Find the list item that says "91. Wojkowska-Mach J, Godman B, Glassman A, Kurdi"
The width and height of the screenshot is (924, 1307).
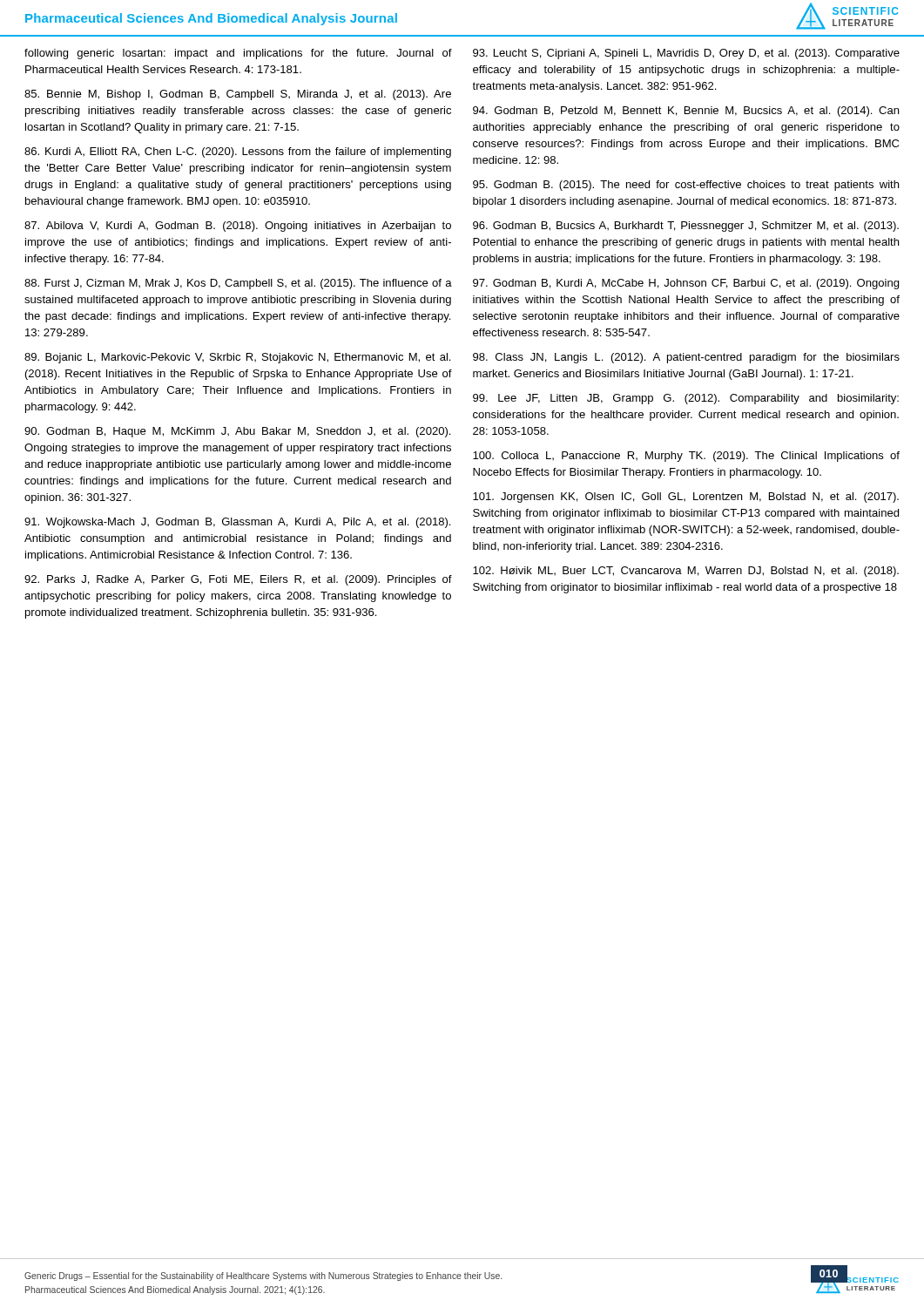pos(238,538)
